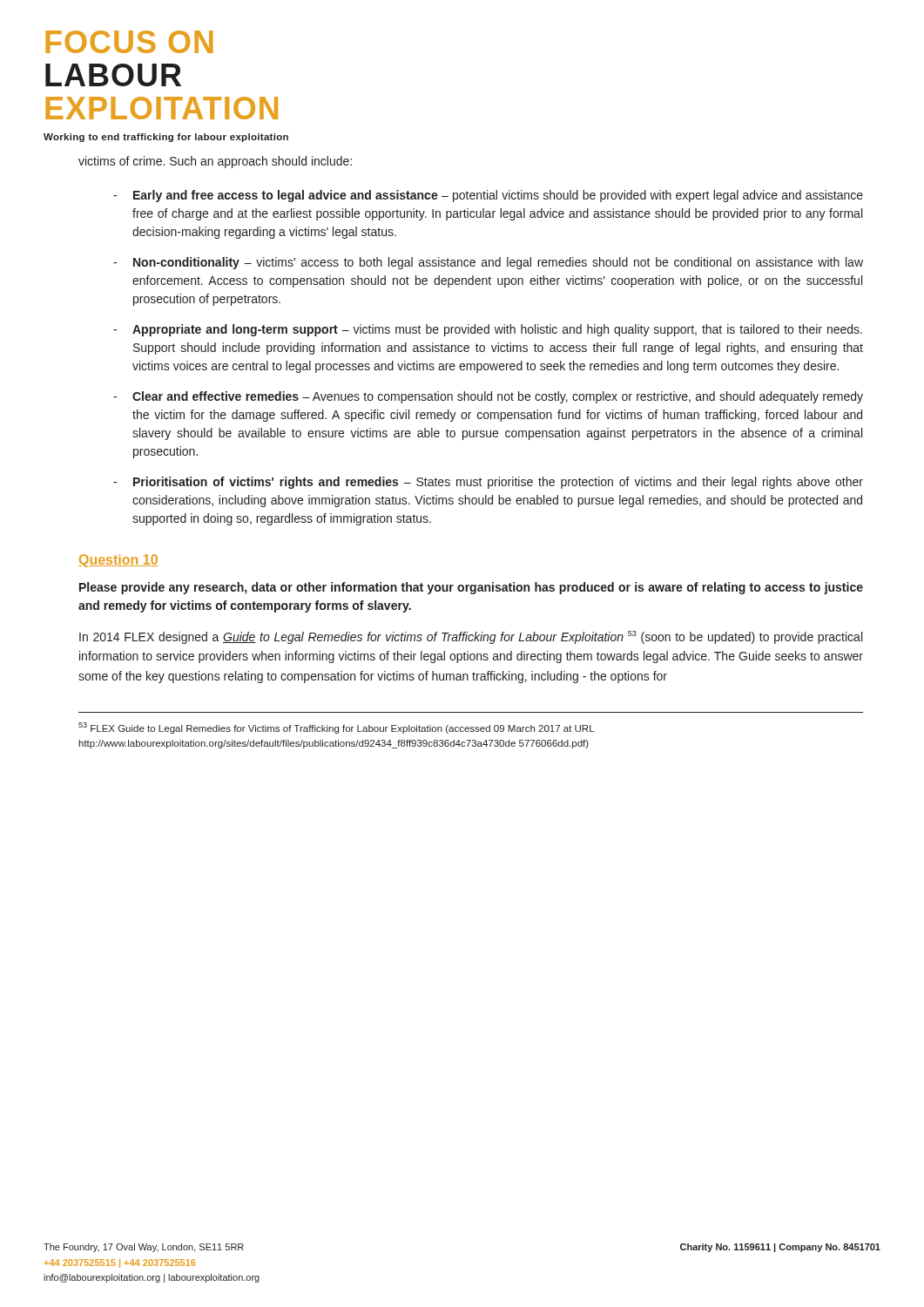Point to the block starting "- Early and free access"
This screenshot has height=1307, width=924.
point(488,214)
